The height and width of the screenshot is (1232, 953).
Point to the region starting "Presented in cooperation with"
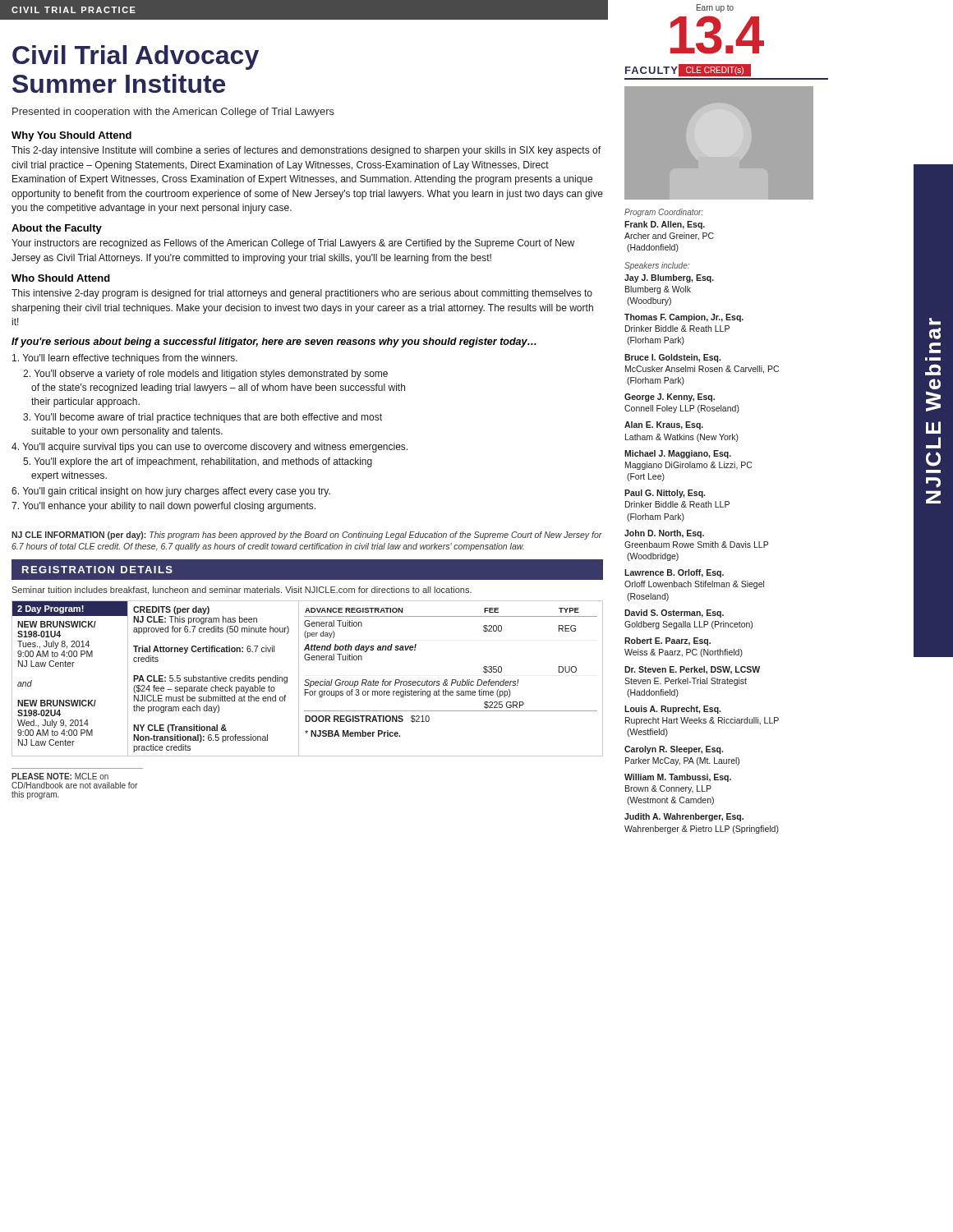pyautogui.click(x=173, y=112)
